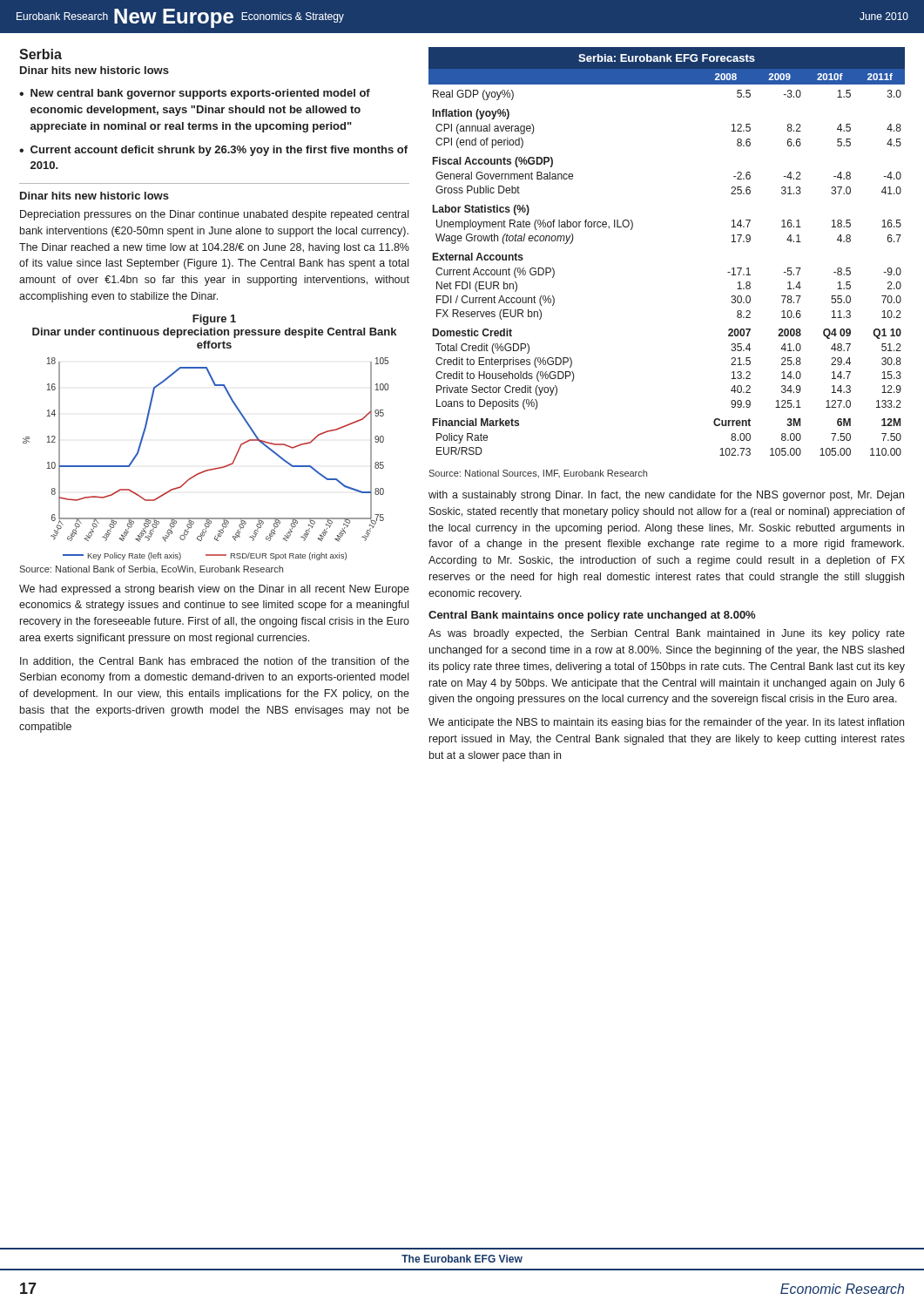Screen dimensions: 1307x924
Task: Select the section header with the text "Central Bank maintains once"
Action: pos(592,615)
